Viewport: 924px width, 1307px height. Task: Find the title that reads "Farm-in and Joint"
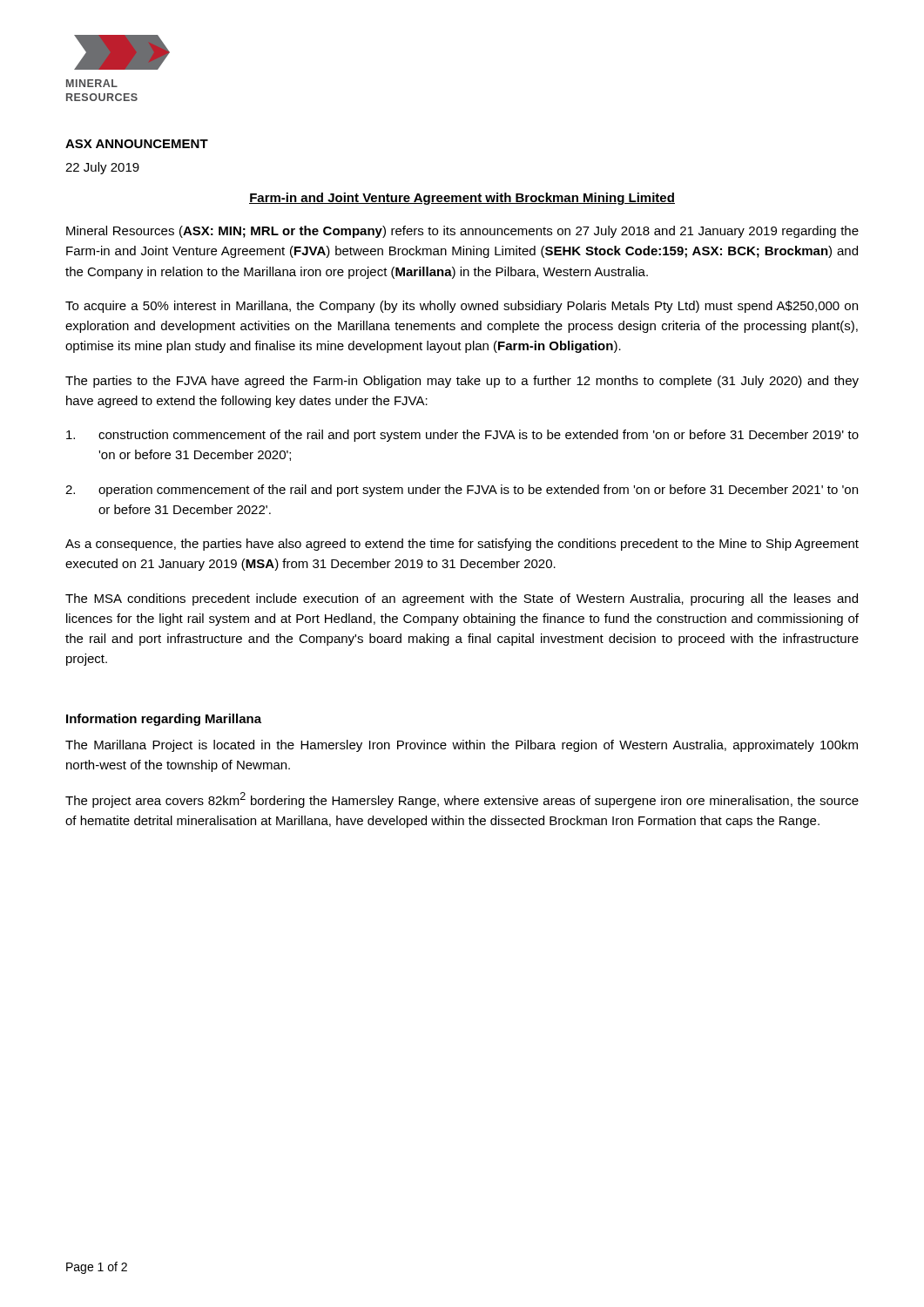click(x=462, y=197)
